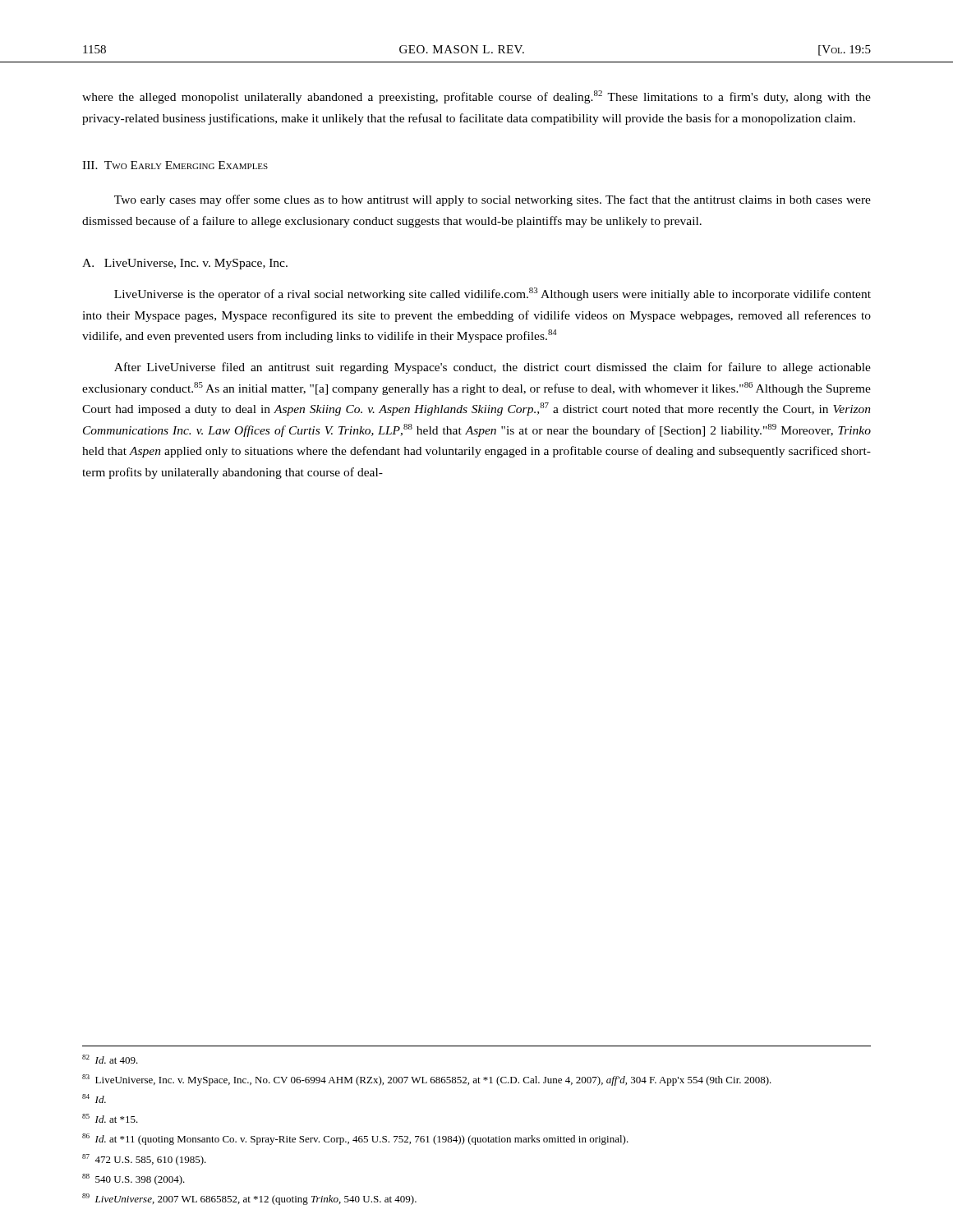Find the block on this page that starts "After LiveUniverse filed an antitrust"

(476, 419)
